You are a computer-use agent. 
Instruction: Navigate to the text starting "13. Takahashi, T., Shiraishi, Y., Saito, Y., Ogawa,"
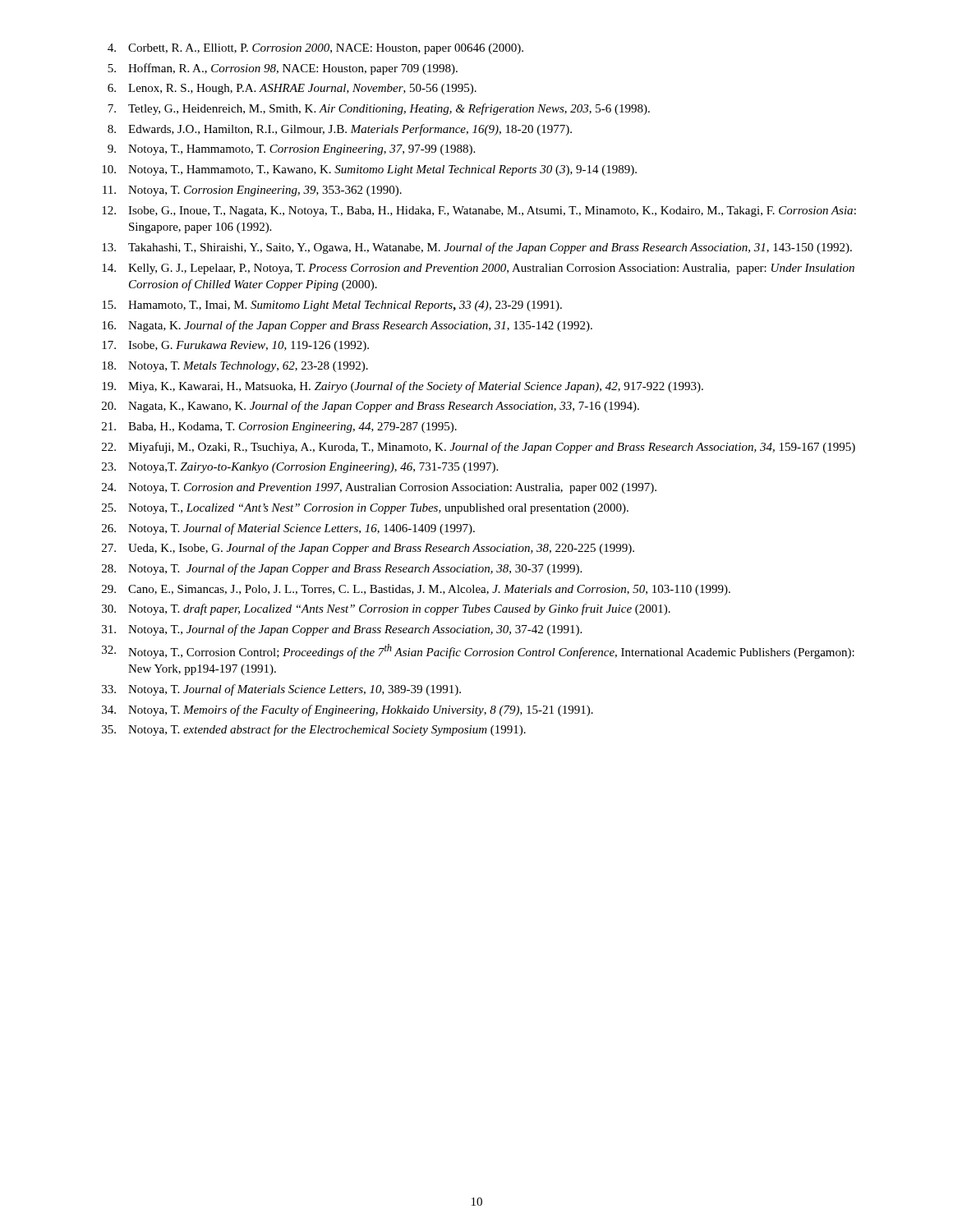coord(476,247)
